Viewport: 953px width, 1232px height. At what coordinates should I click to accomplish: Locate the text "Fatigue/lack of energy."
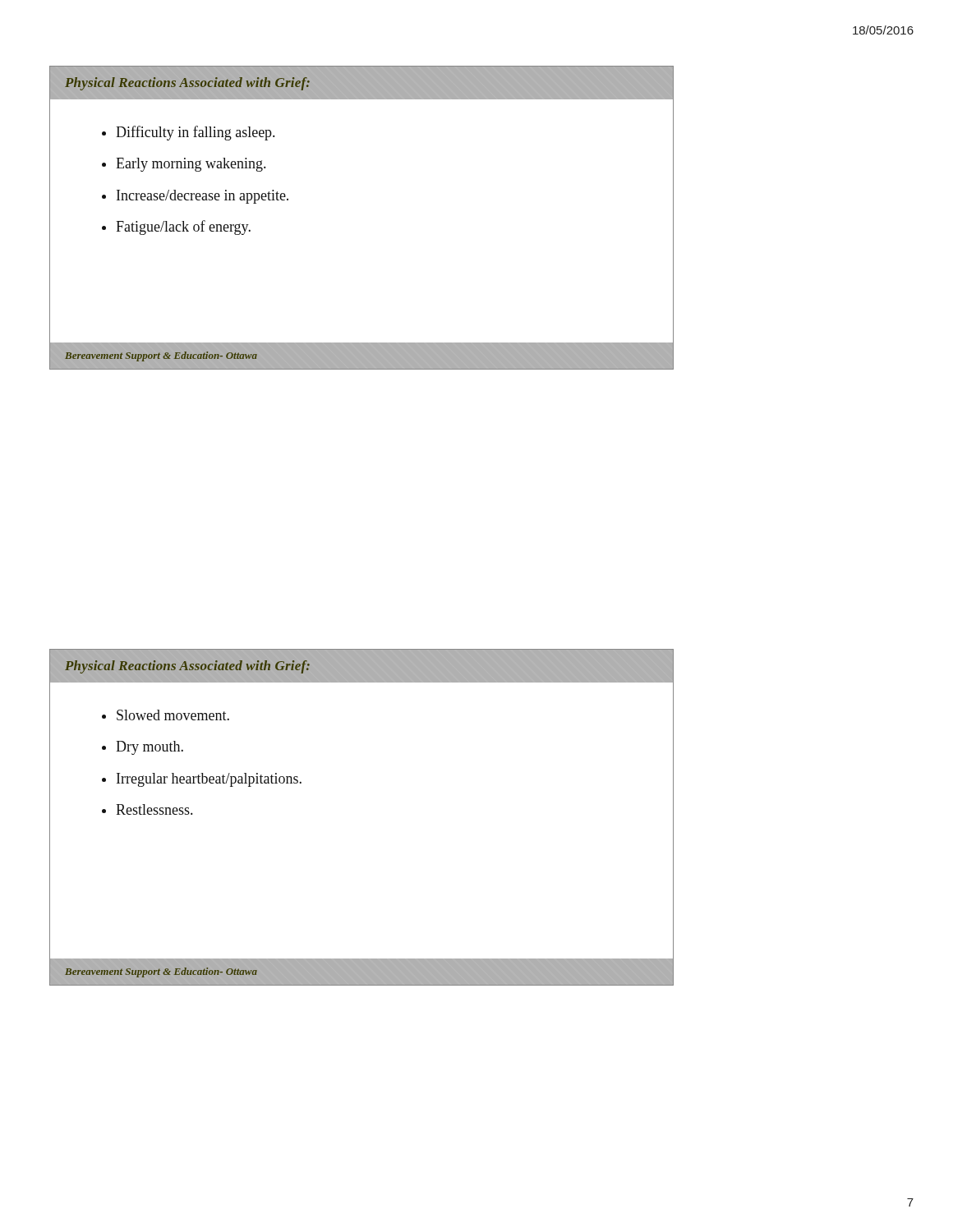(x=184, y=227)
